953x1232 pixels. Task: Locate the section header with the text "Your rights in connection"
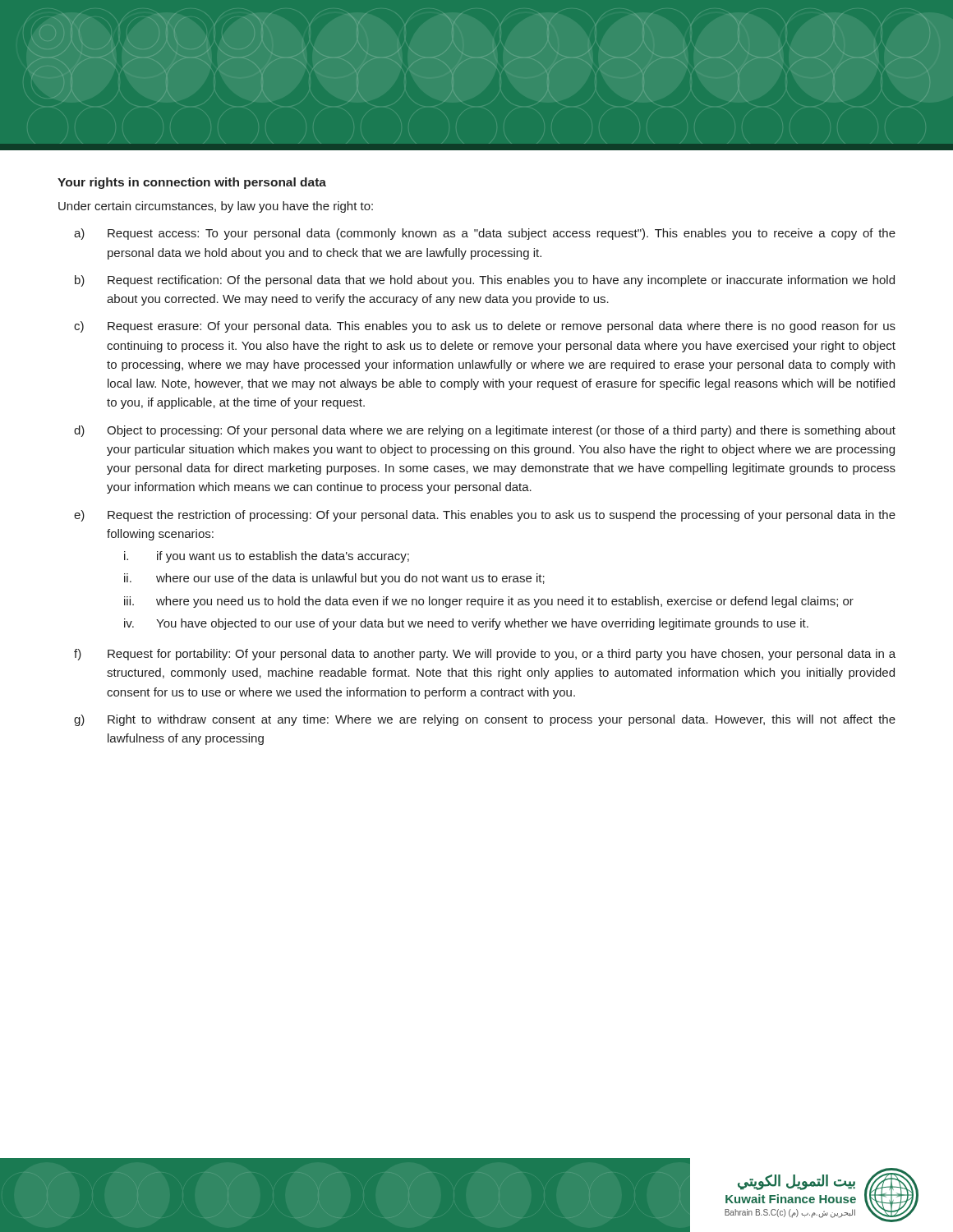click(192, 182)
